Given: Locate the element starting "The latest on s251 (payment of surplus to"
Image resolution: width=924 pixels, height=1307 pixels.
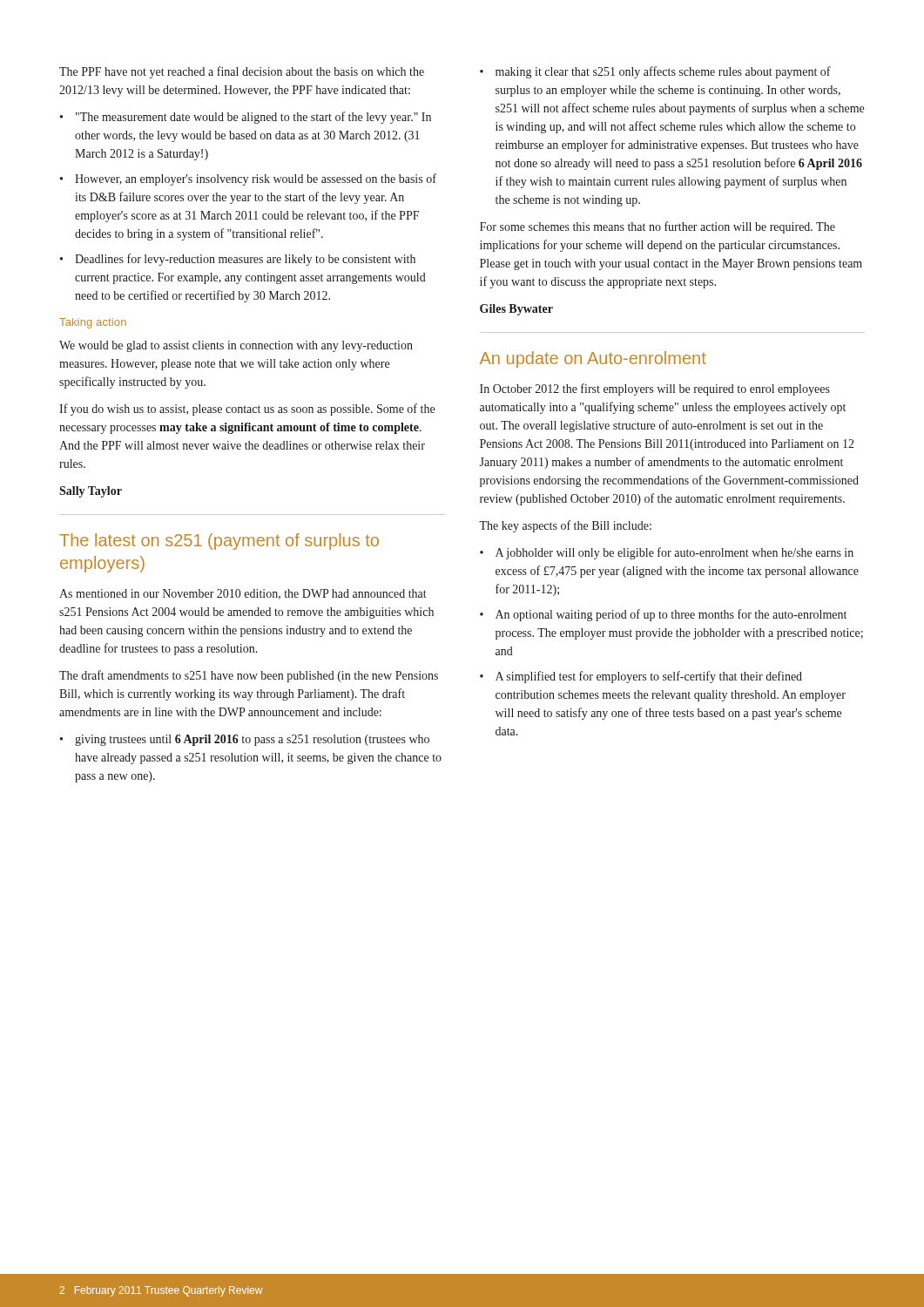Looking at the screenshot, I should (252, 551).
